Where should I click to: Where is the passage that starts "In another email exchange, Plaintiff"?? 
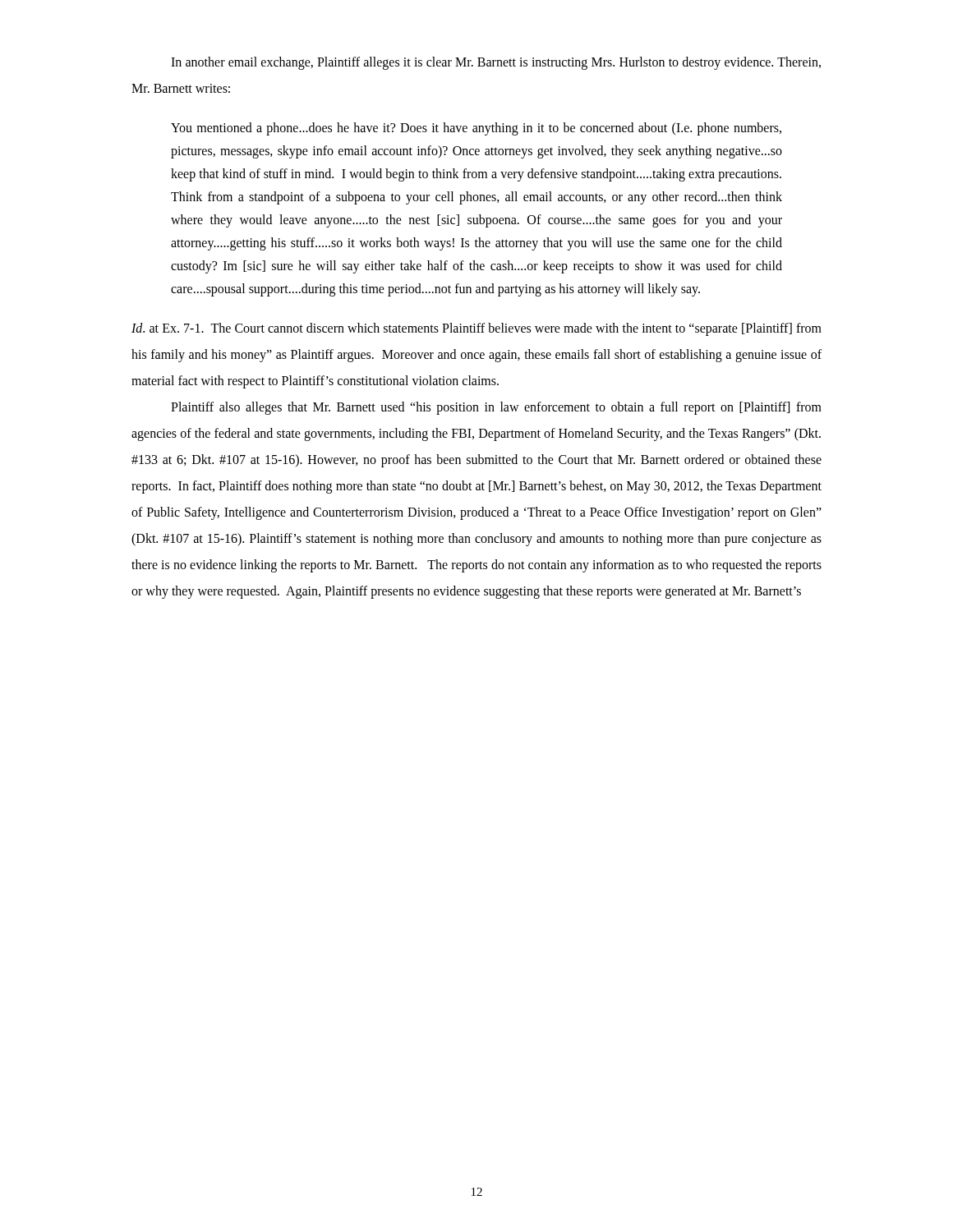point(476,76)
